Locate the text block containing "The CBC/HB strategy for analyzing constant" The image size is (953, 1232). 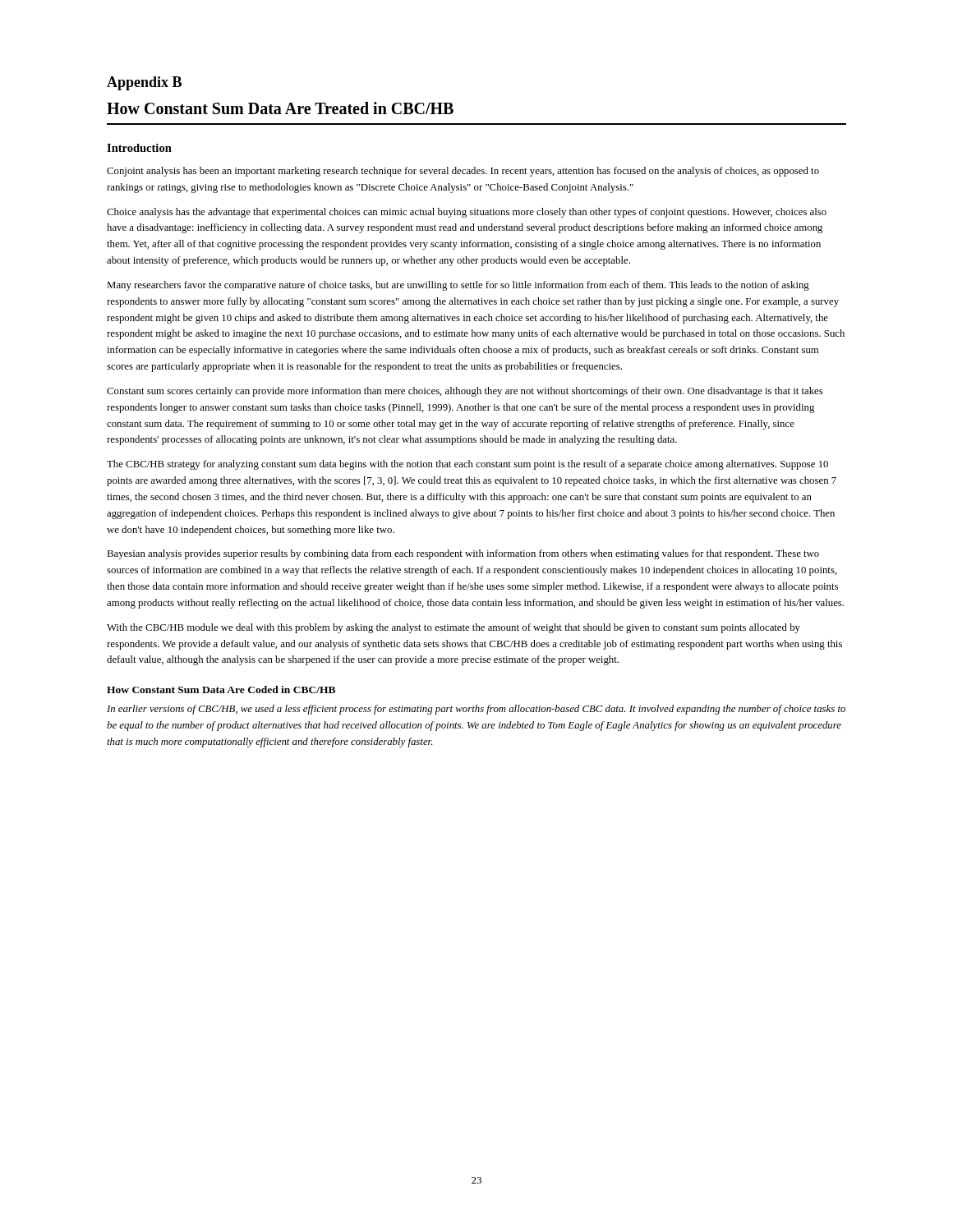coord(472,497)
